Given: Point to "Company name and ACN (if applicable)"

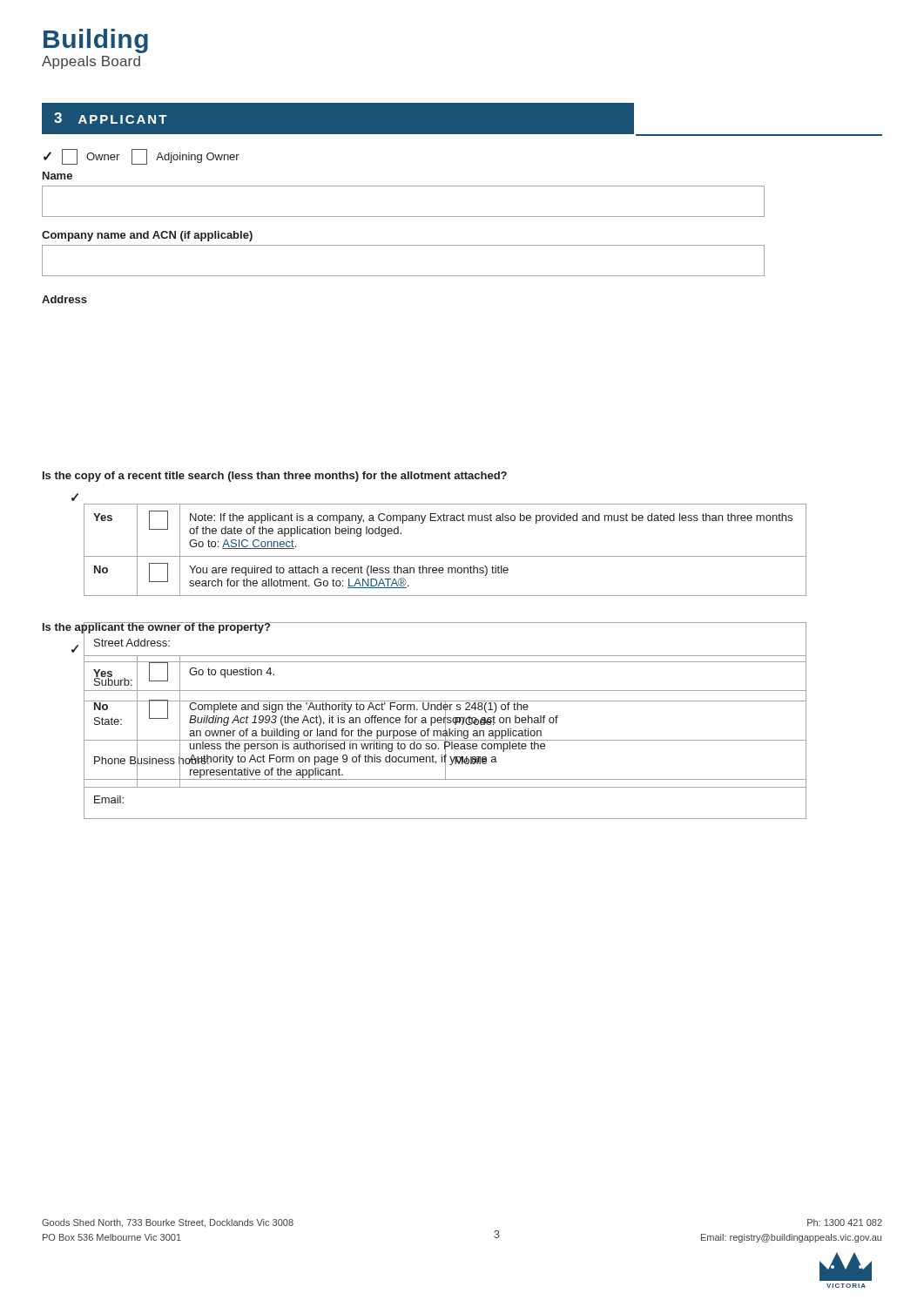Looking at the screenshot, I should [147, 235].
